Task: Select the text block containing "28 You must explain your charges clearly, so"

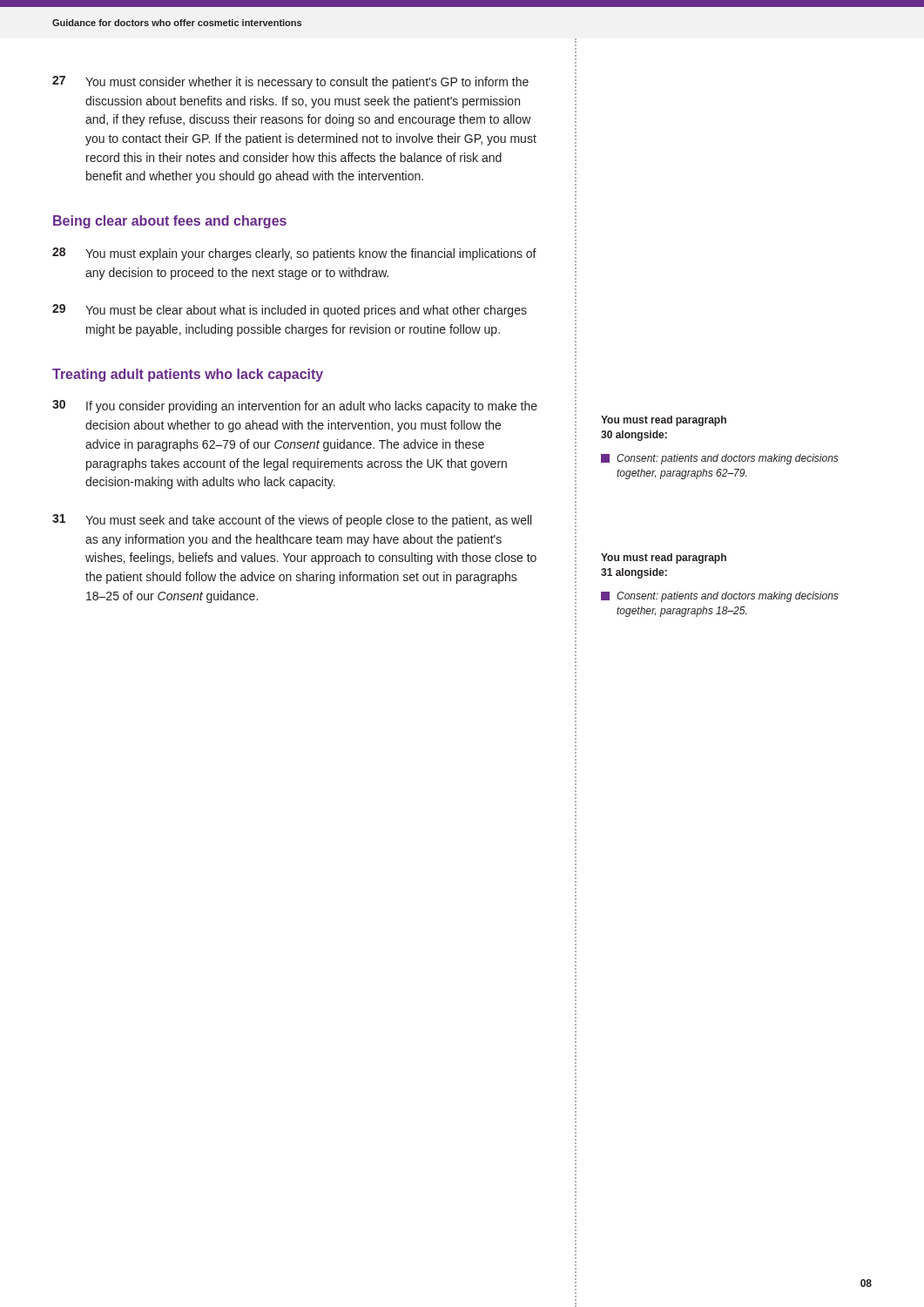Action: pyautogui.click(x=296, y=264)
